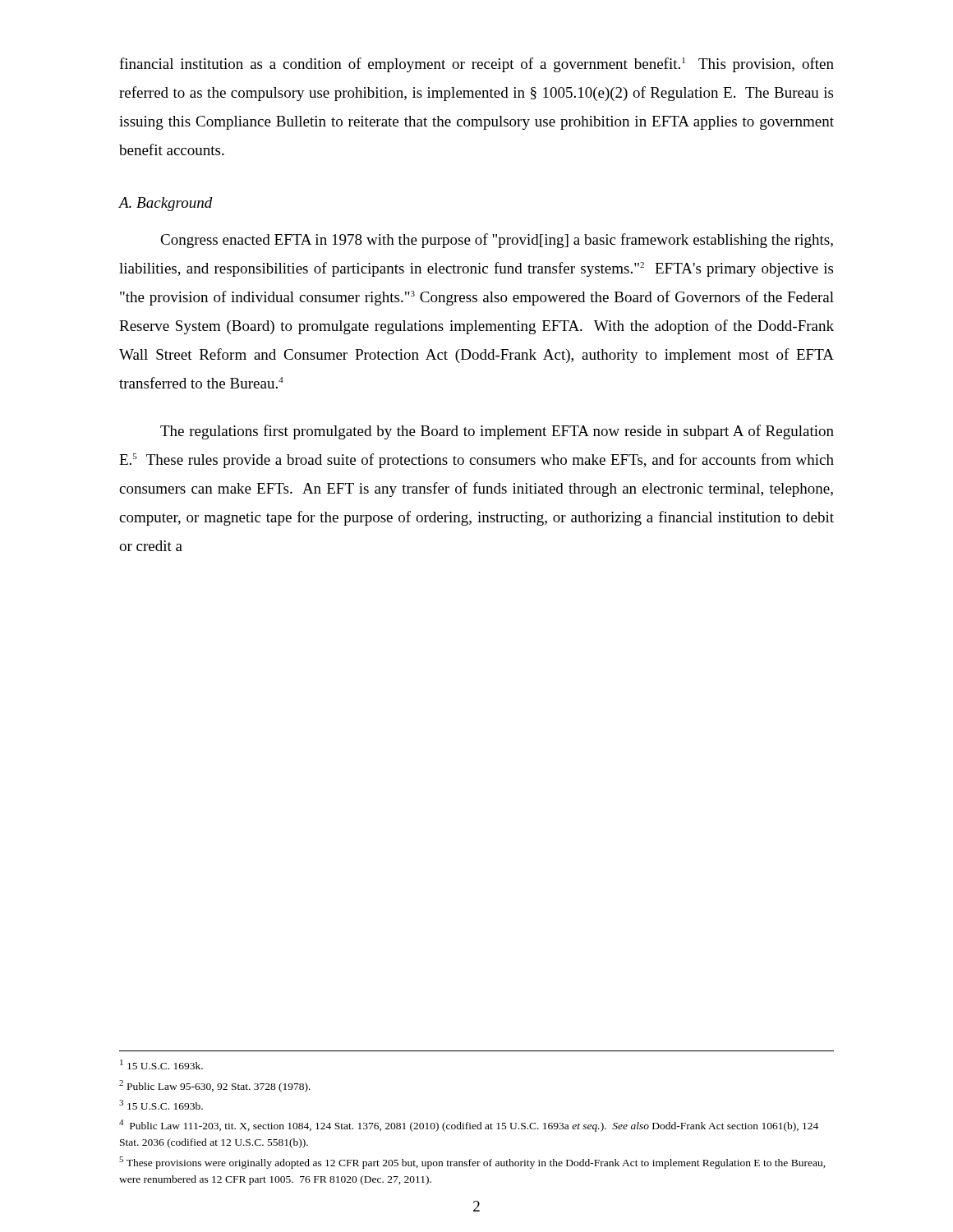Locate the block of text that opens with "Congress enacted EFTA in 1978 with the"
953x1232 pixels.
point(476,311)
